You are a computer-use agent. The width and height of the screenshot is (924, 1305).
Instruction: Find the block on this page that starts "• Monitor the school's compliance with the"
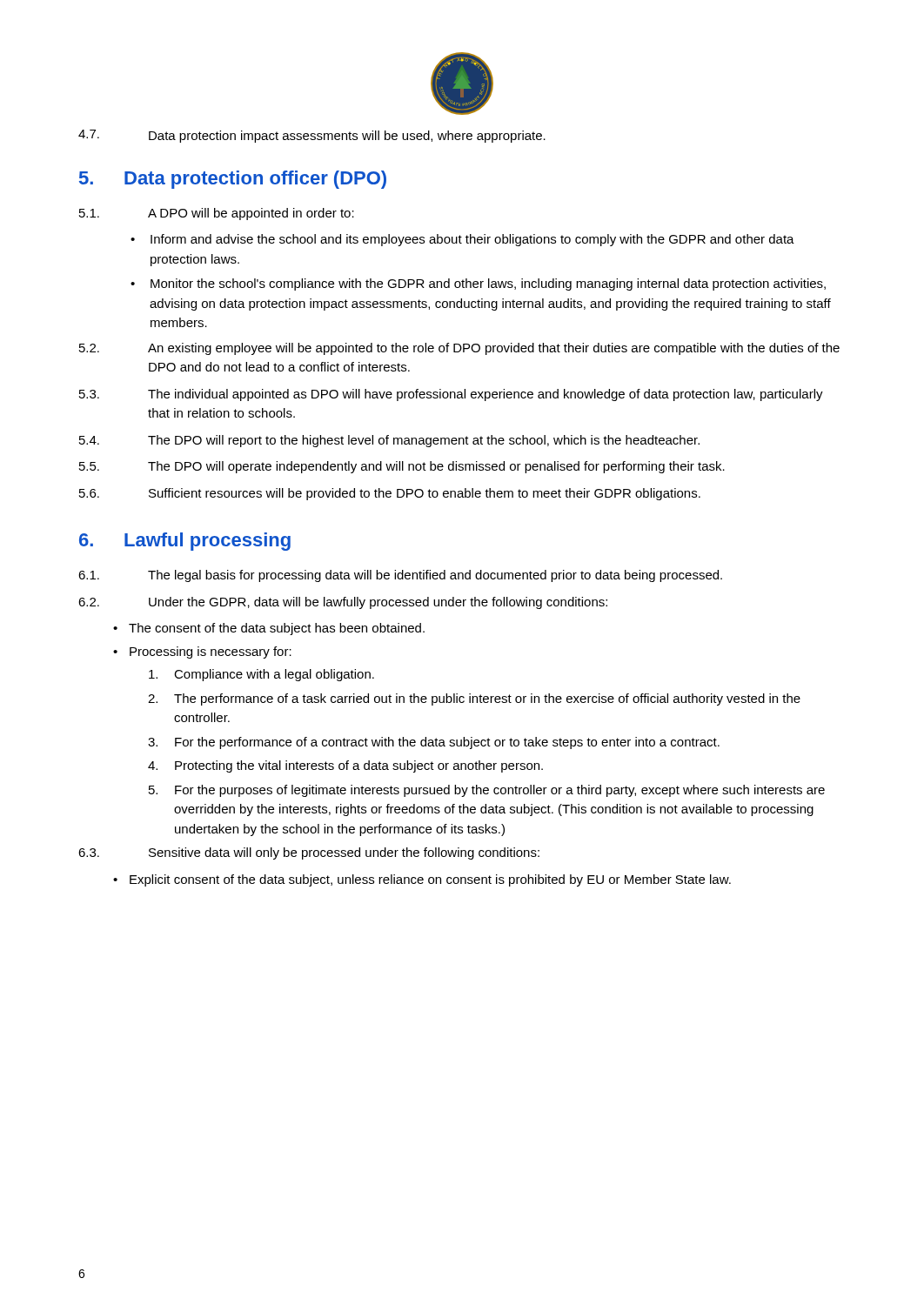488,303
